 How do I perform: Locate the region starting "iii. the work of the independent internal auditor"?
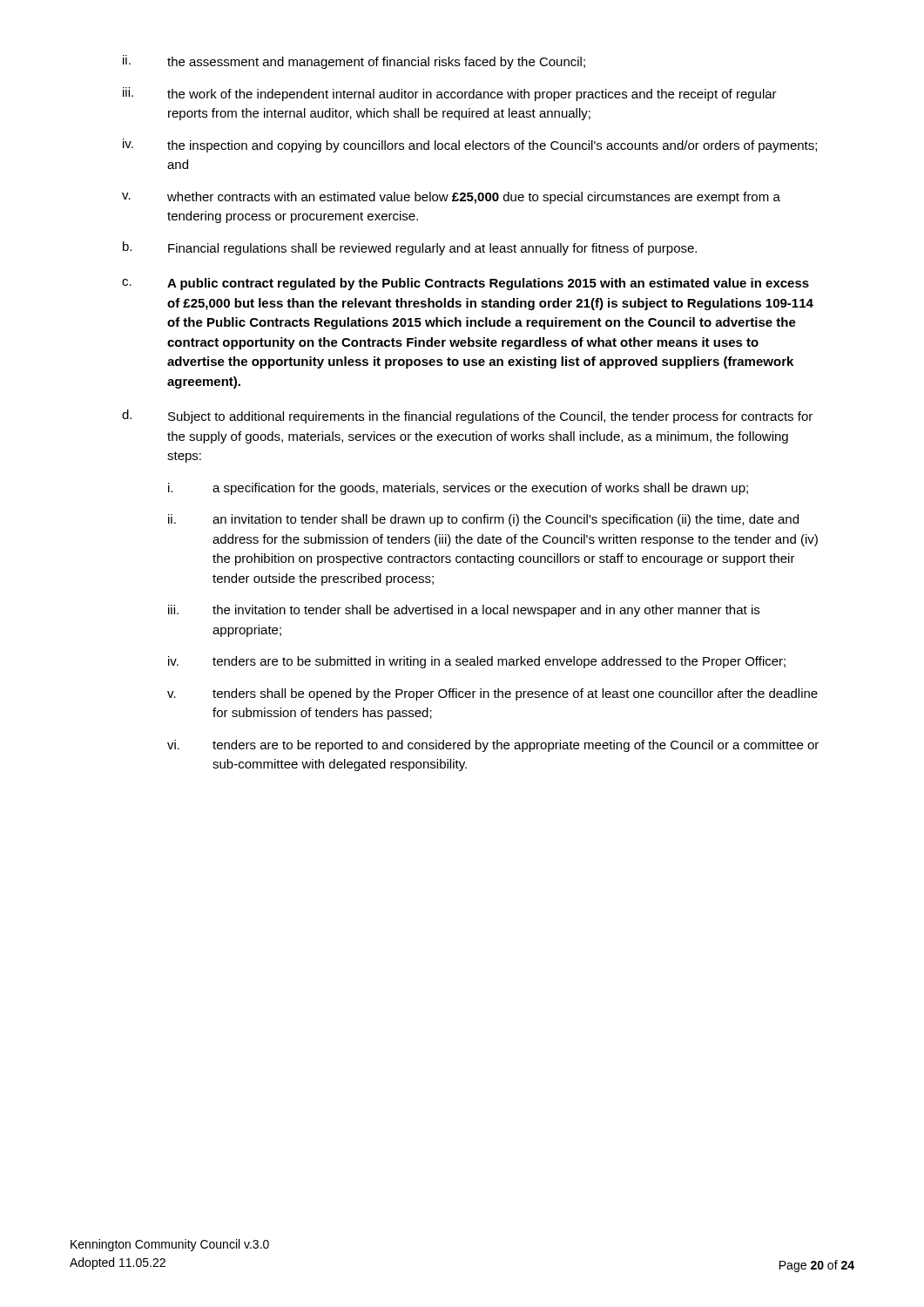point(471,104)
